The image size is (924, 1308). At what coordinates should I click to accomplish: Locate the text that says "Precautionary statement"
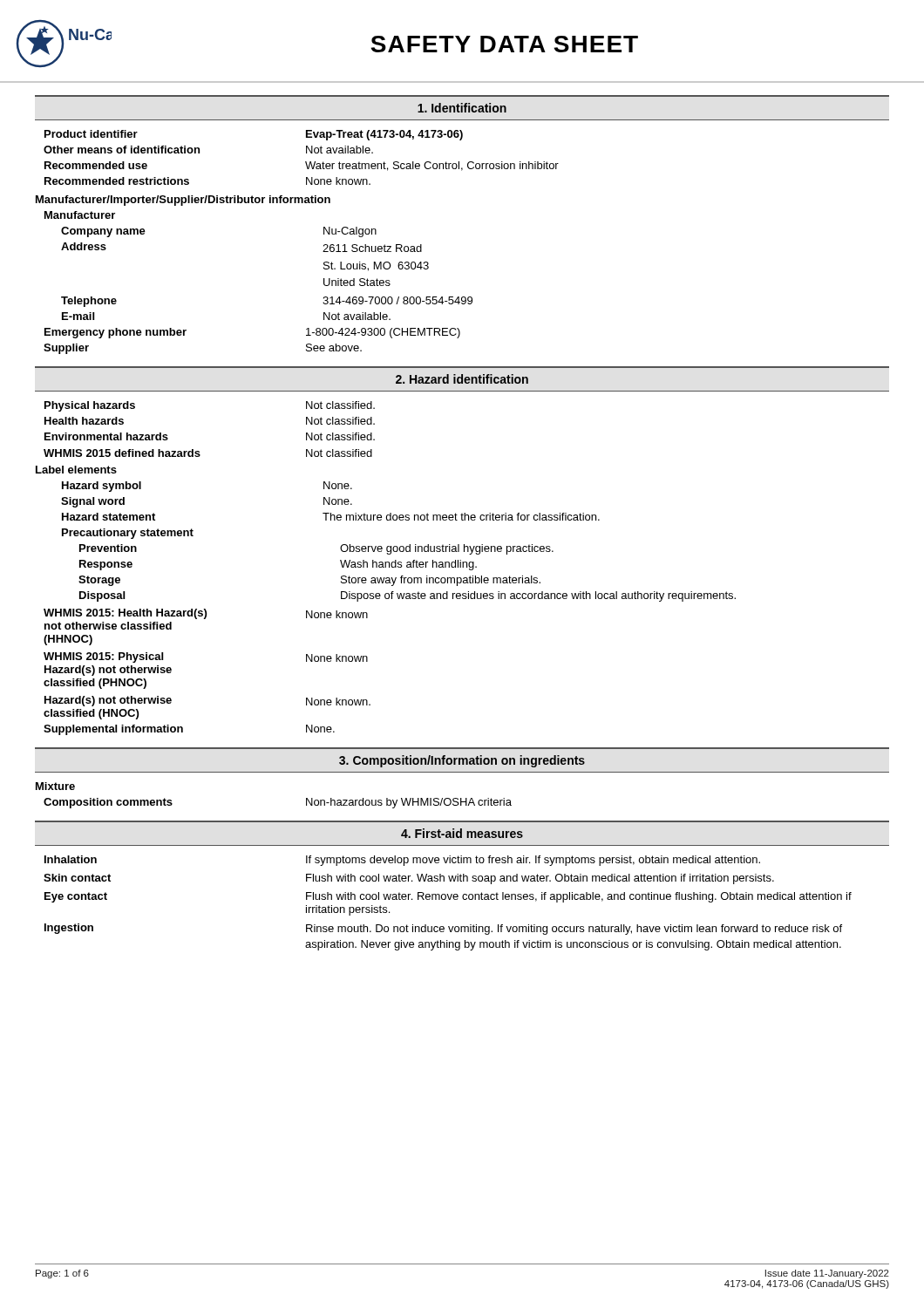point(114,532)
